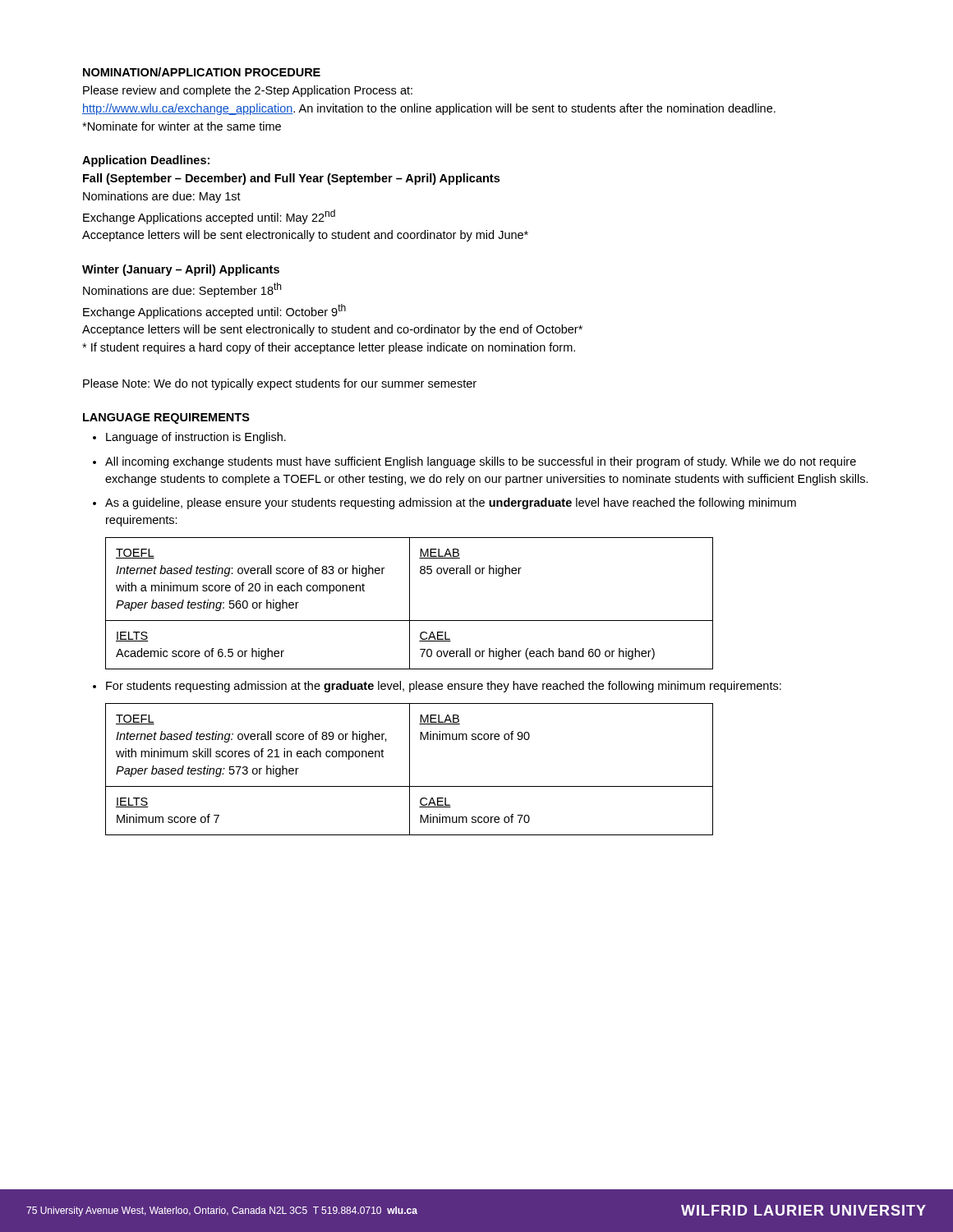
Task: Point to the text block starting "Nominations are due:"
Action: (x=332, y=317)
